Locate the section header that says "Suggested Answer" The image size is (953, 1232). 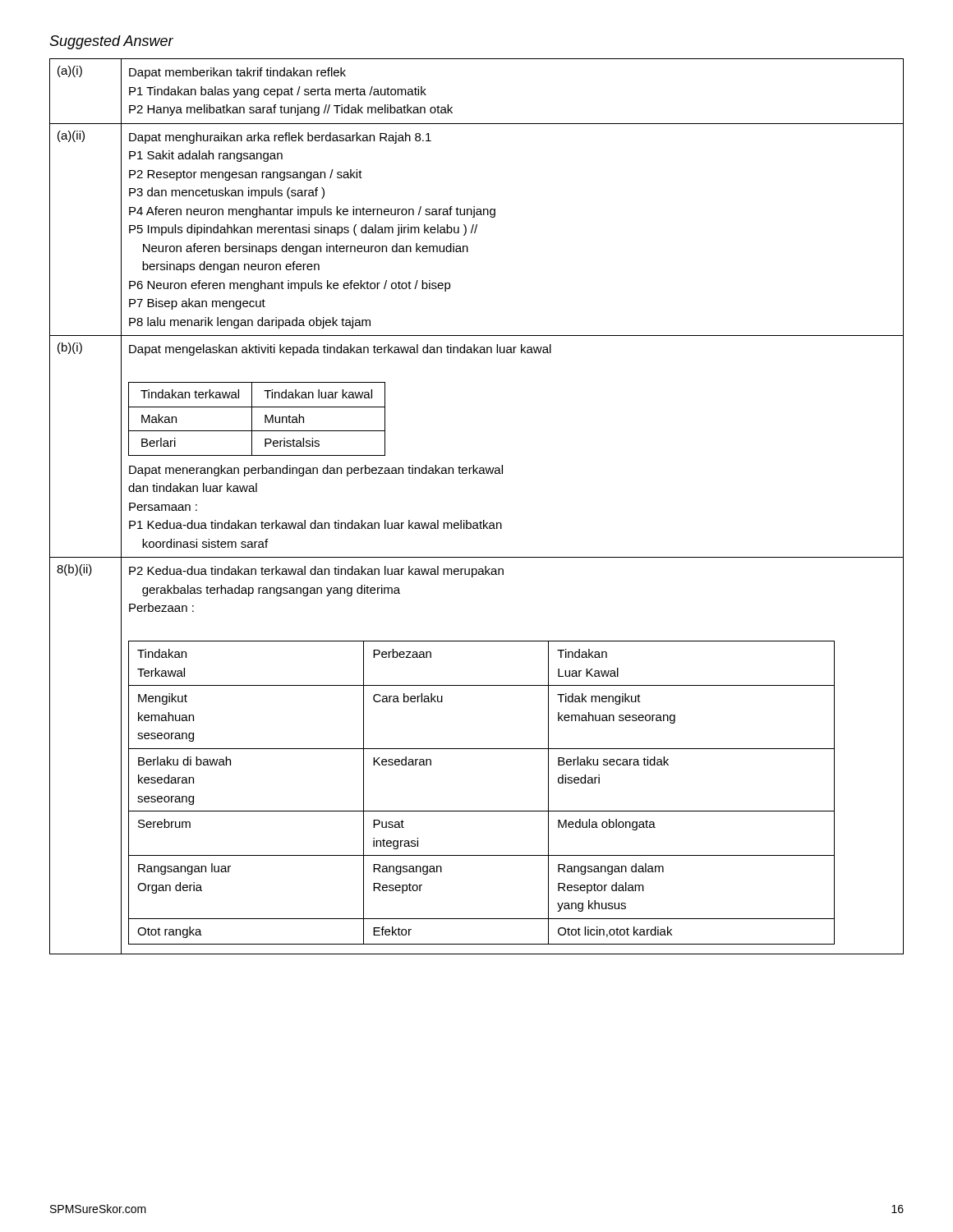click(x=111, y=41)
